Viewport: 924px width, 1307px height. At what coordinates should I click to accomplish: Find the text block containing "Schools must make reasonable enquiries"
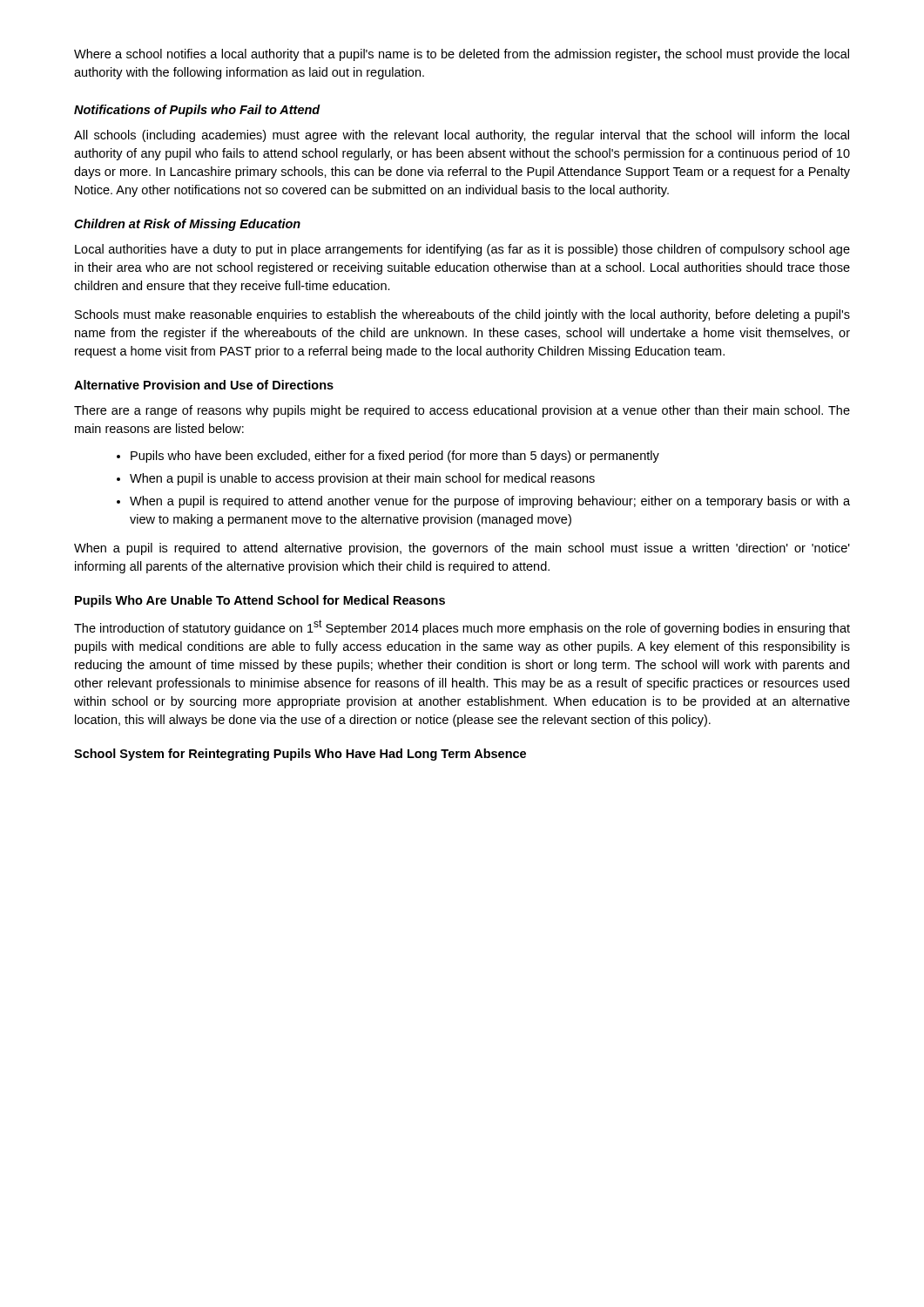(x=462, y=333)
